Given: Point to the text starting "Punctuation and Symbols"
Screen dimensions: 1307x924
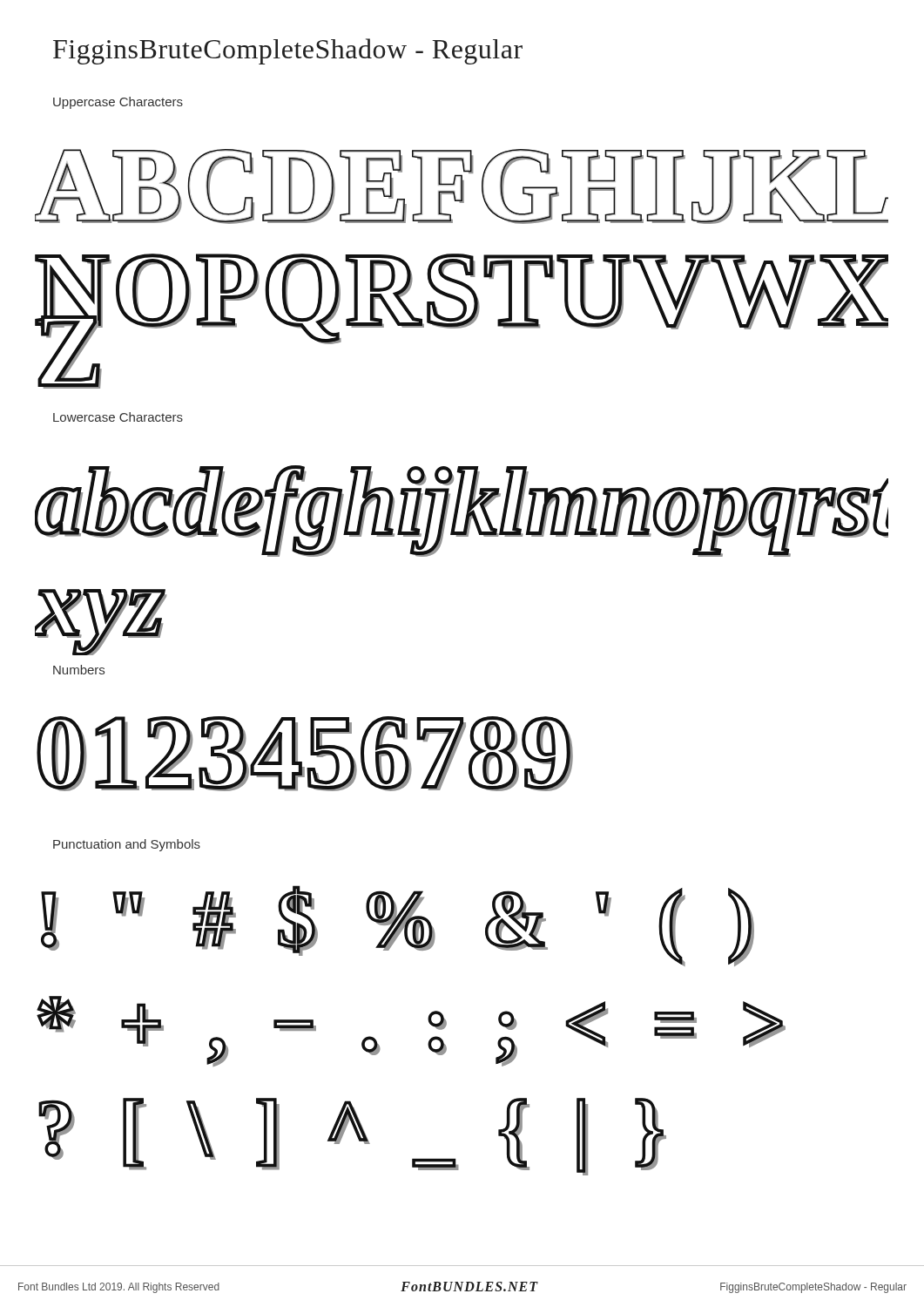Looking at the screenshot, I should coord(126,844).
